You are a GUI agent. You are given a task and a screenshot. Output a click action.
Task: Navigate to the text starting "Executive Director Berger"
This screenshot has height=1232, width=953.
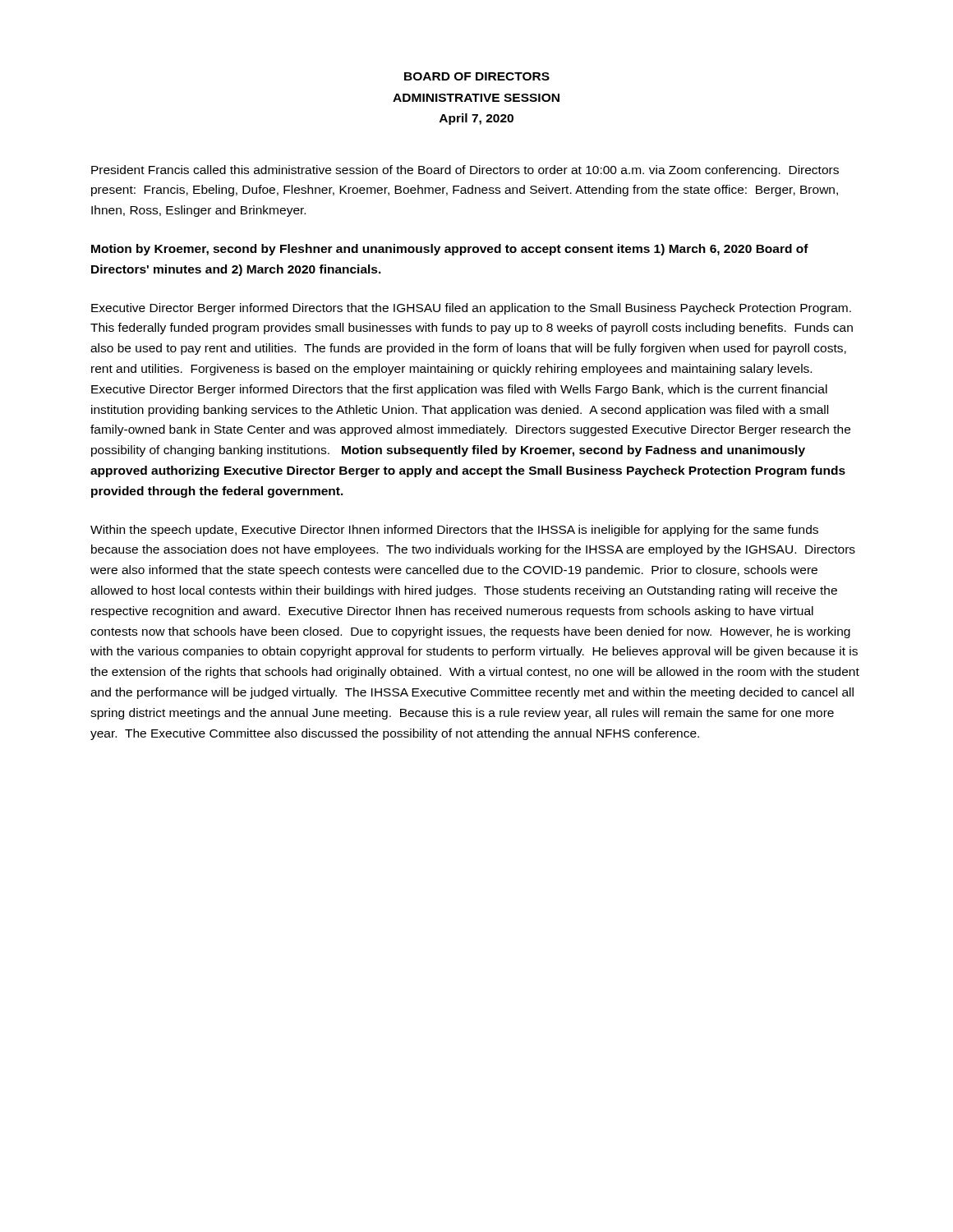[473, 399]
